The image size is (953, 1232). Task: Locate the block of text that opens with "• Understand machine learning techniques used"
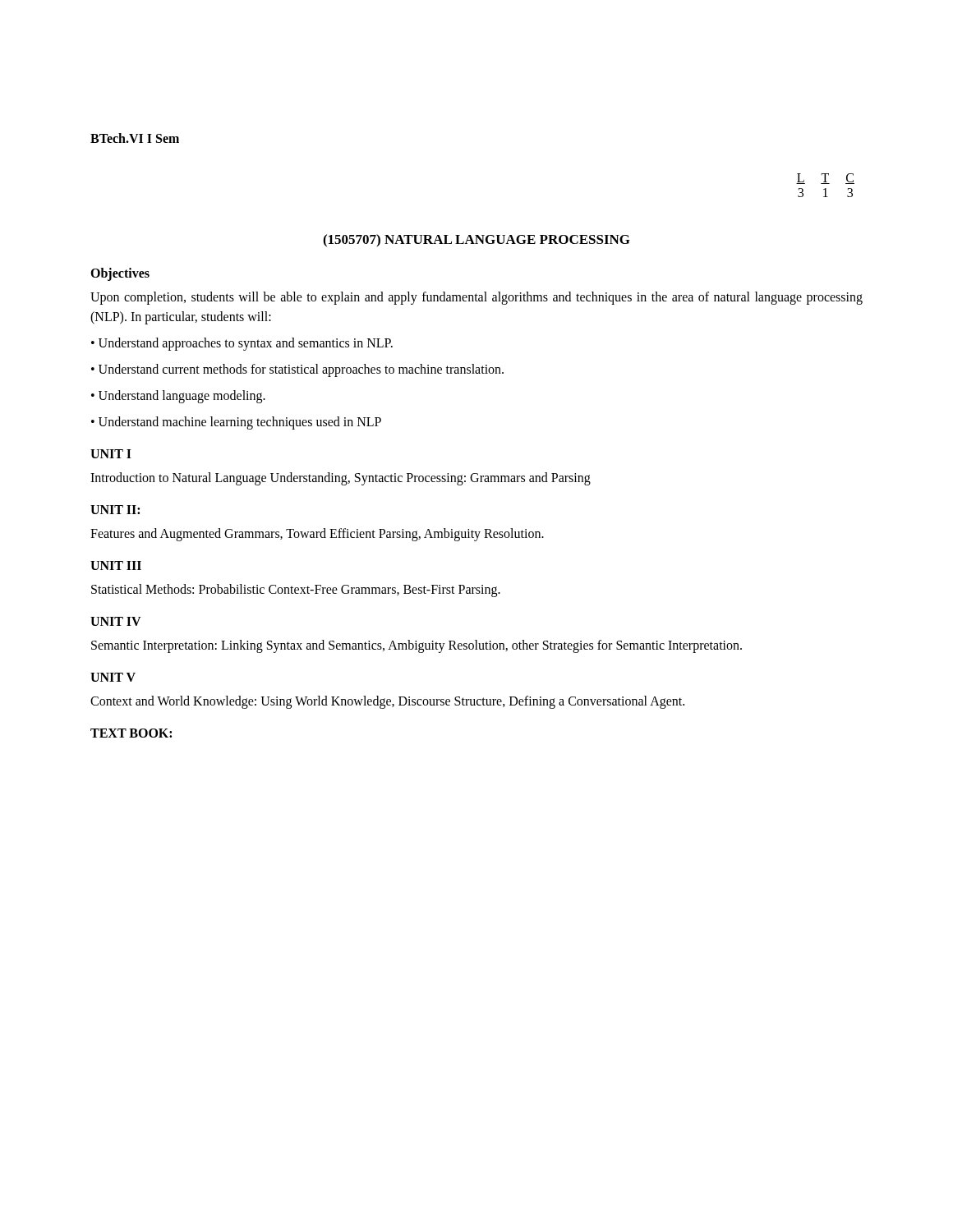pos(236,422)
